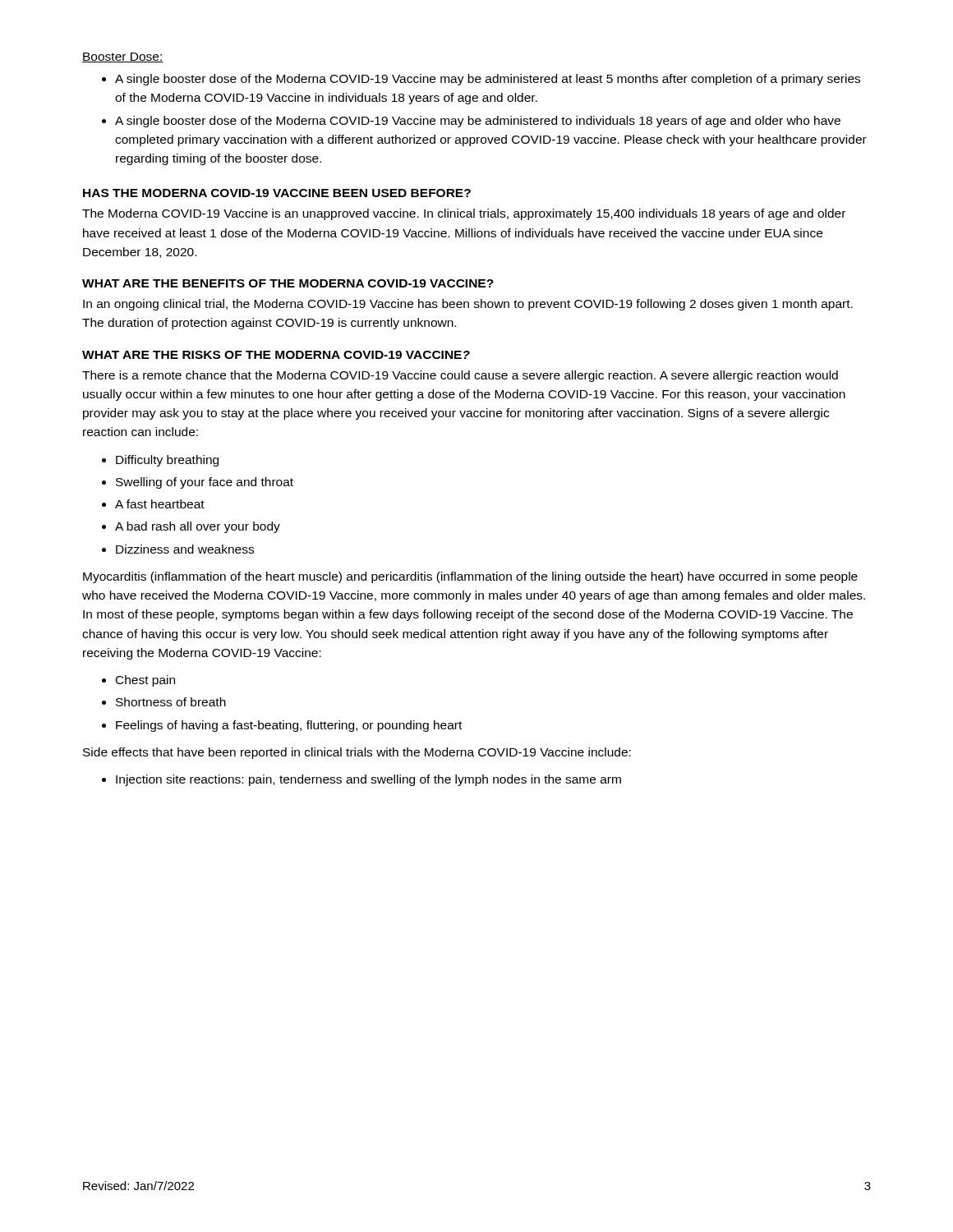Click the passage that begins "The Moderna COVID-19 Vaccine is"
The width and height of the screenshot is (953, 1232).
[464, 232]
